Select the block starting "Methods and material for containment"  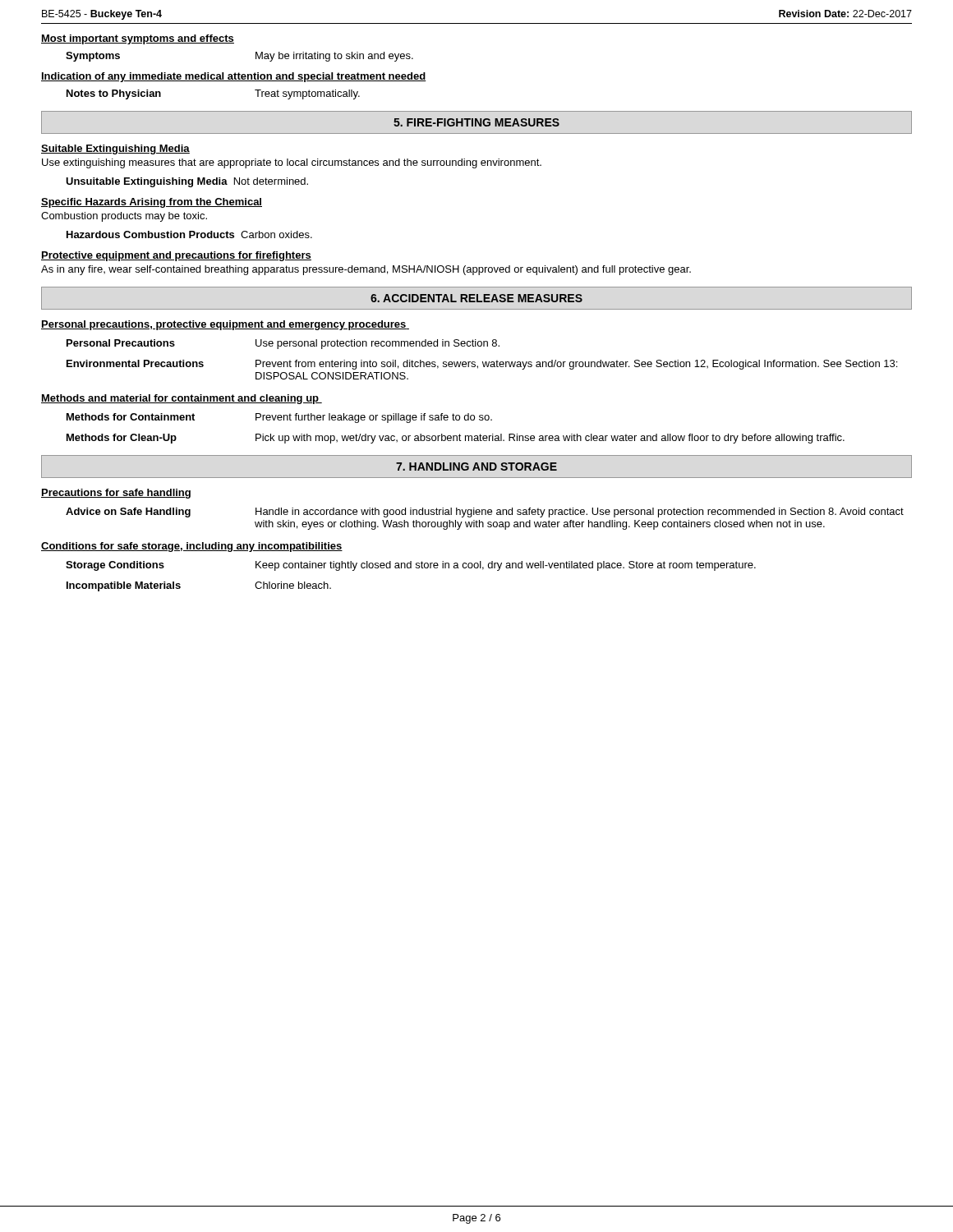click(x=181, y=398)
